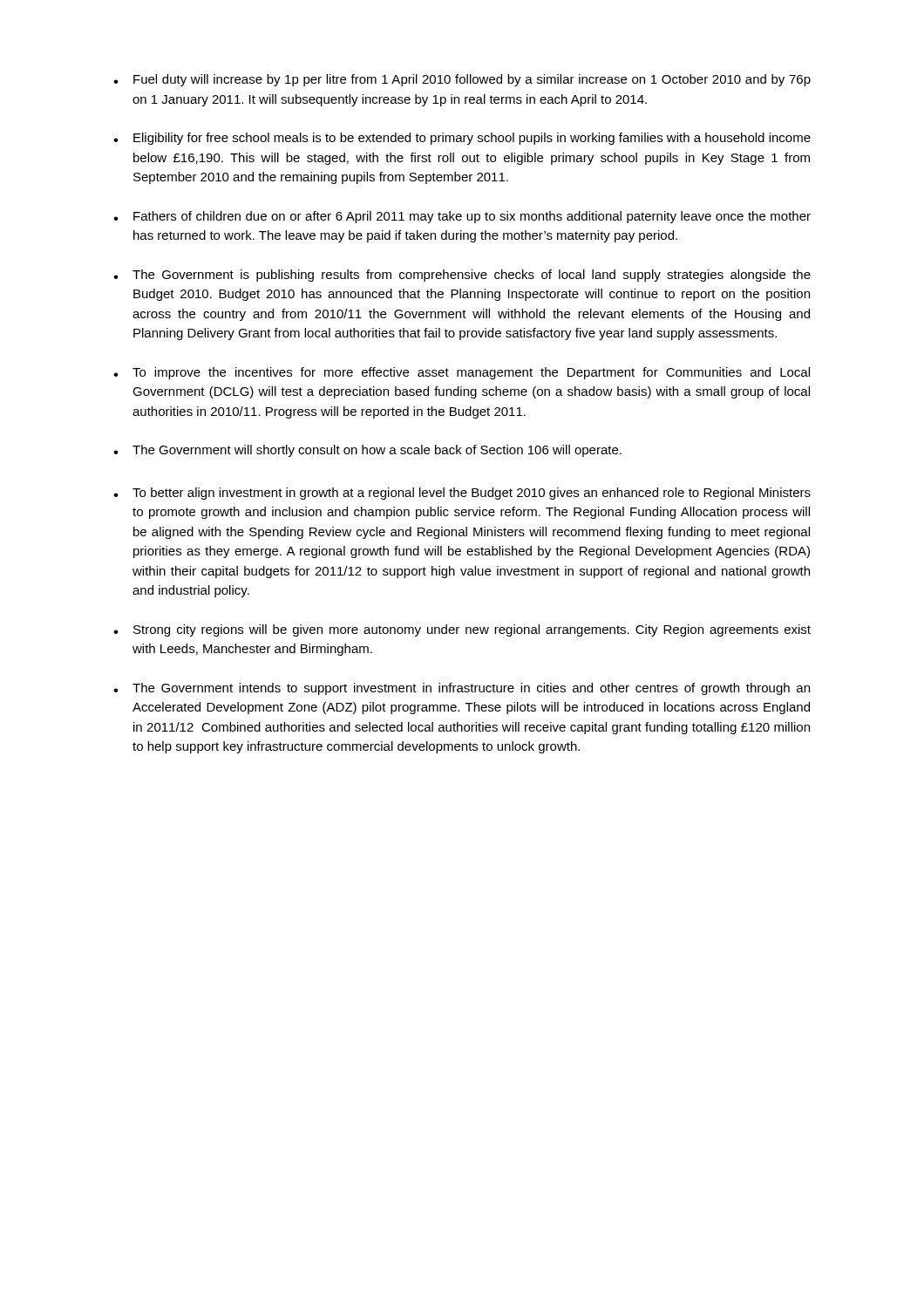Viewport: 924px width, 1308px height.
Task: Click on the region starting "• Fuel duty"
Action: tap(462, 89)
